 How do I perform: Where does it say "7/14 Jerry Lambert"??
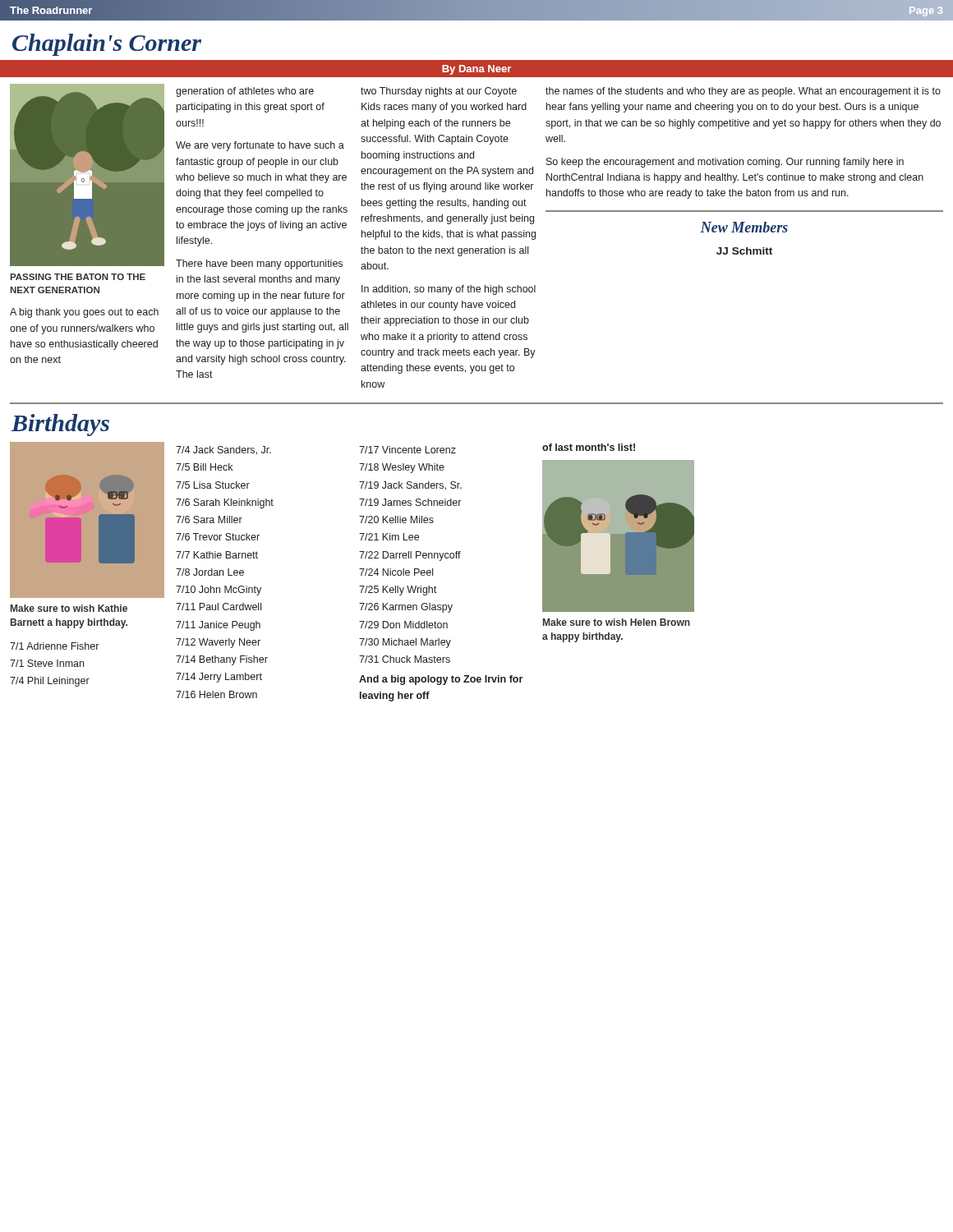[x=219, y=677]
